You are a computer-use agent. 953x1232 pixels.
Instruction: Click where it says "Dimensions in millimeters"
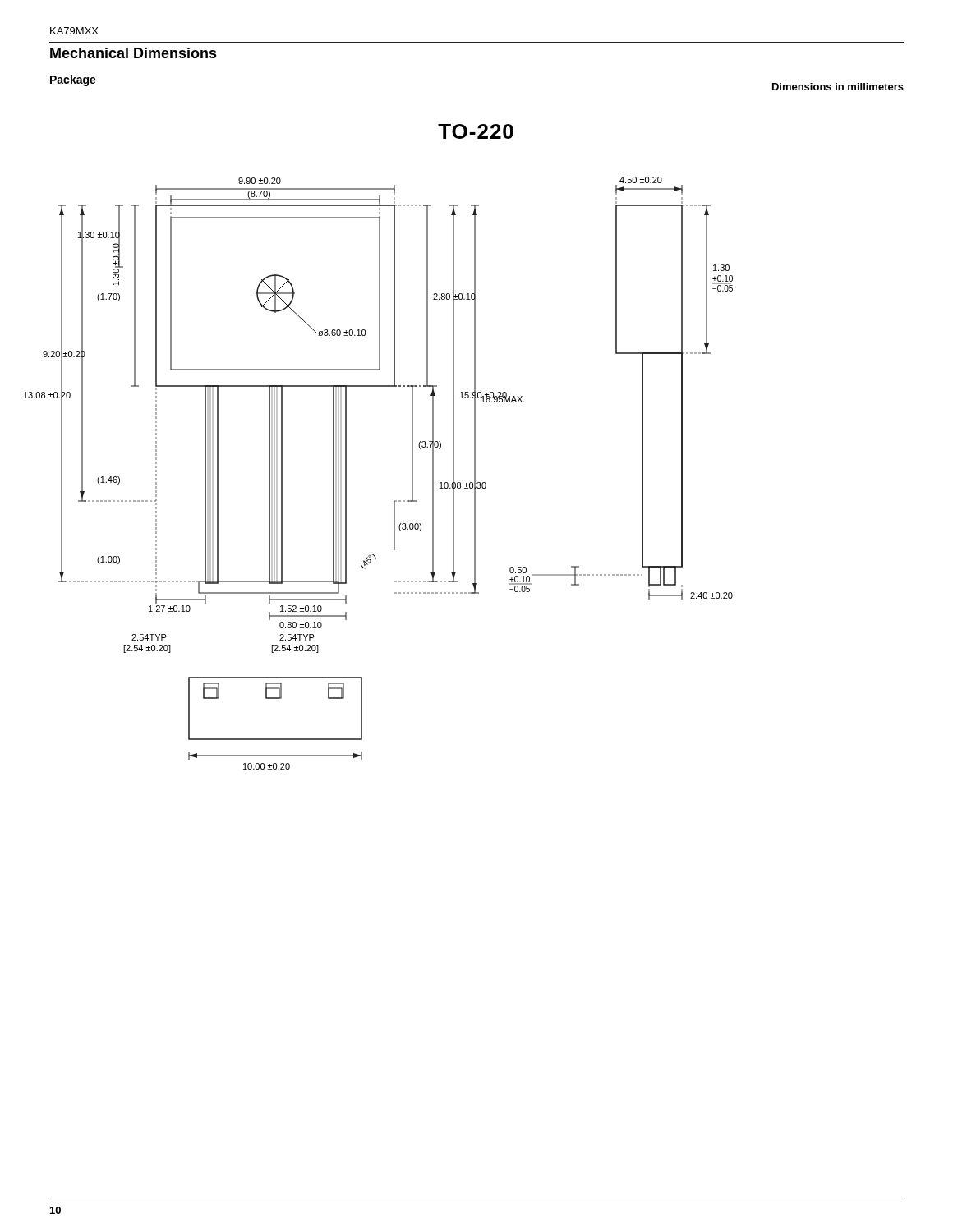(838, 87)
